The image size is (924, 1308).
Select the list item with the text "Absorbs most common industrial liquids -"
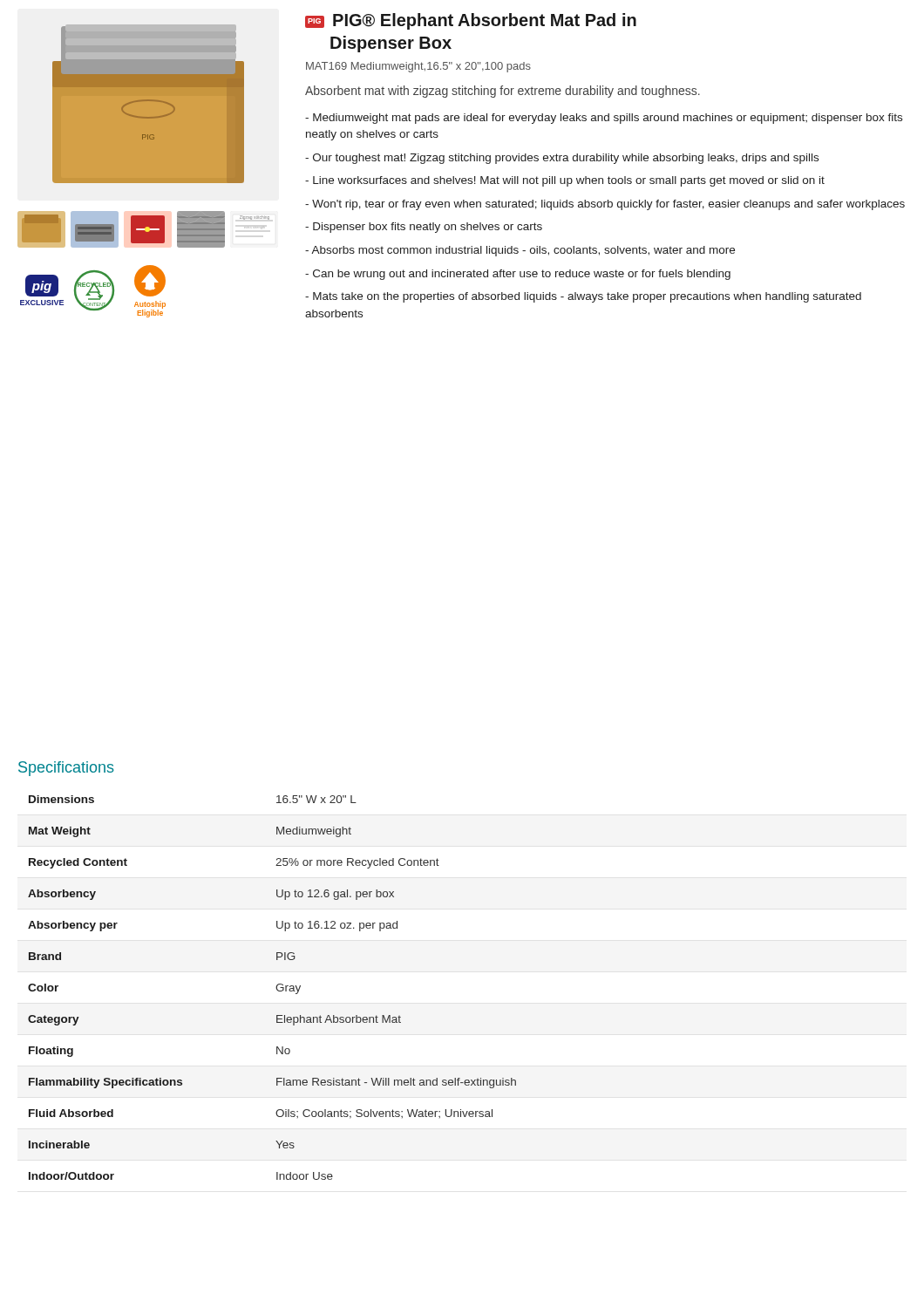tap(520, 250)
